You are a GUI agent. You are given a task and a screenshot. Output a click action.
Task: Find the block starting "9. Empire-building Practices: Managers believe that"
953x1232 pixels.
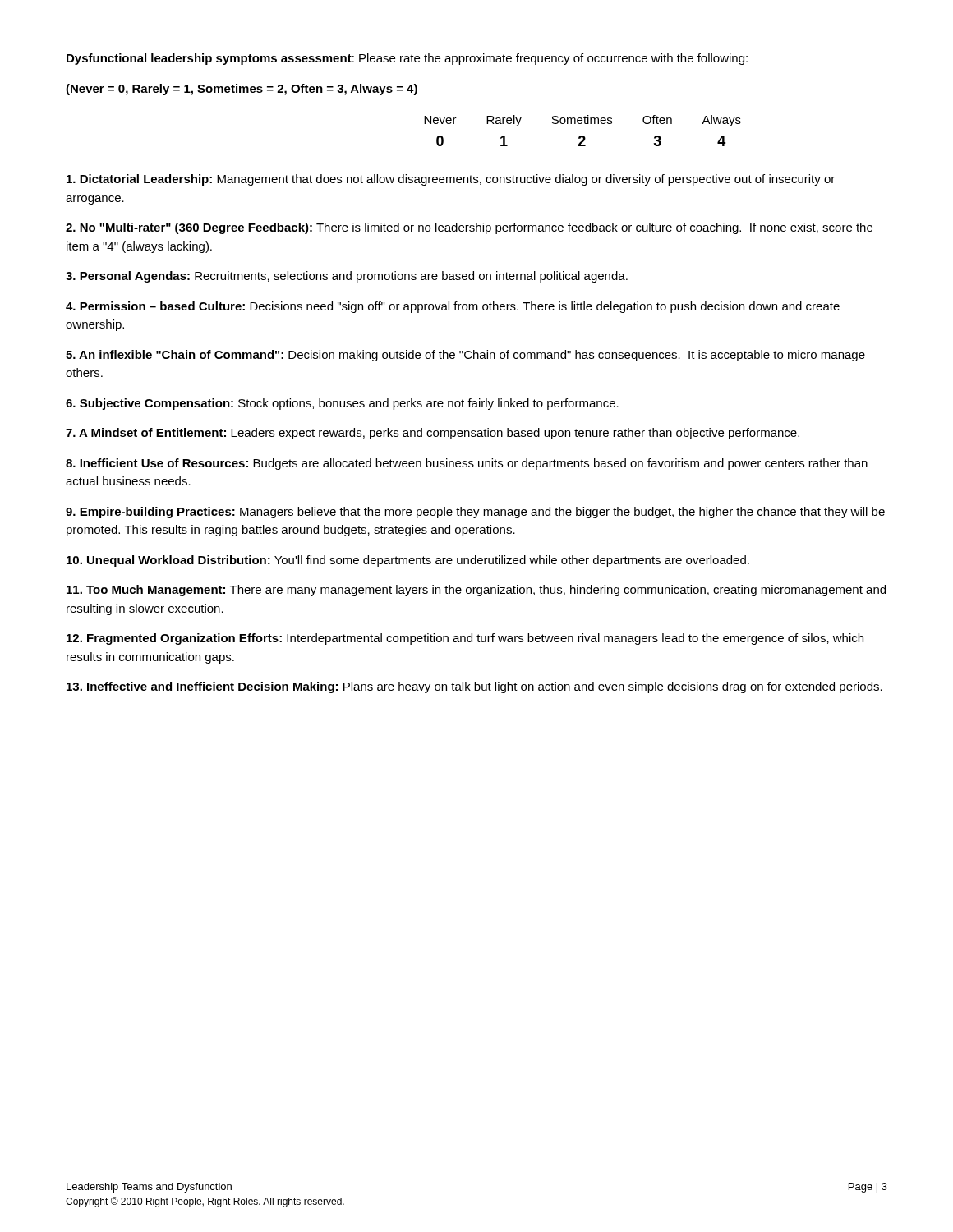pos(475,520)
